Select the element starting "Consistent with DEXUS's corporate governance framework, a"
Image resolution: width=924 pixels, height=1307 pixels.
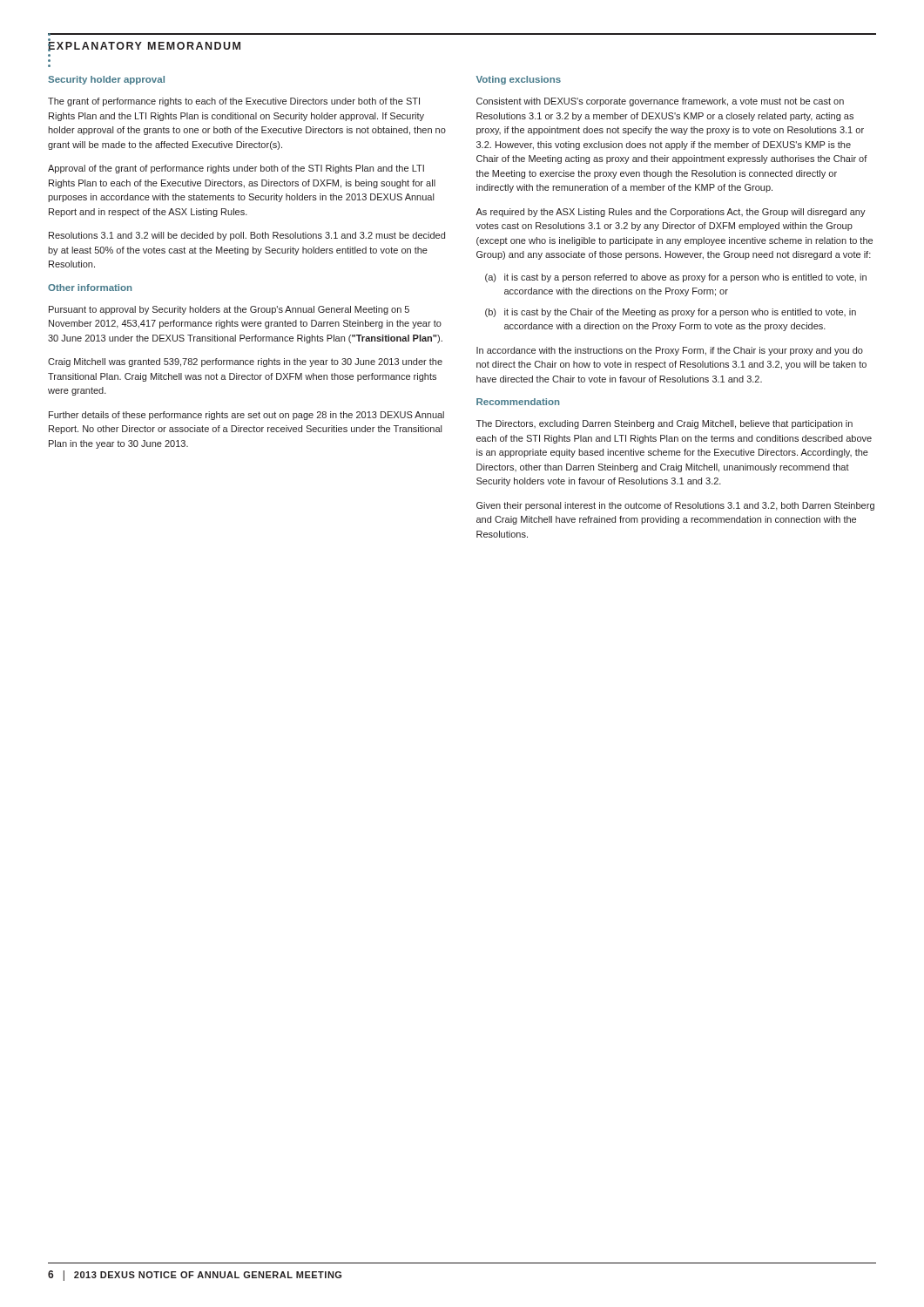coord(676,144)
